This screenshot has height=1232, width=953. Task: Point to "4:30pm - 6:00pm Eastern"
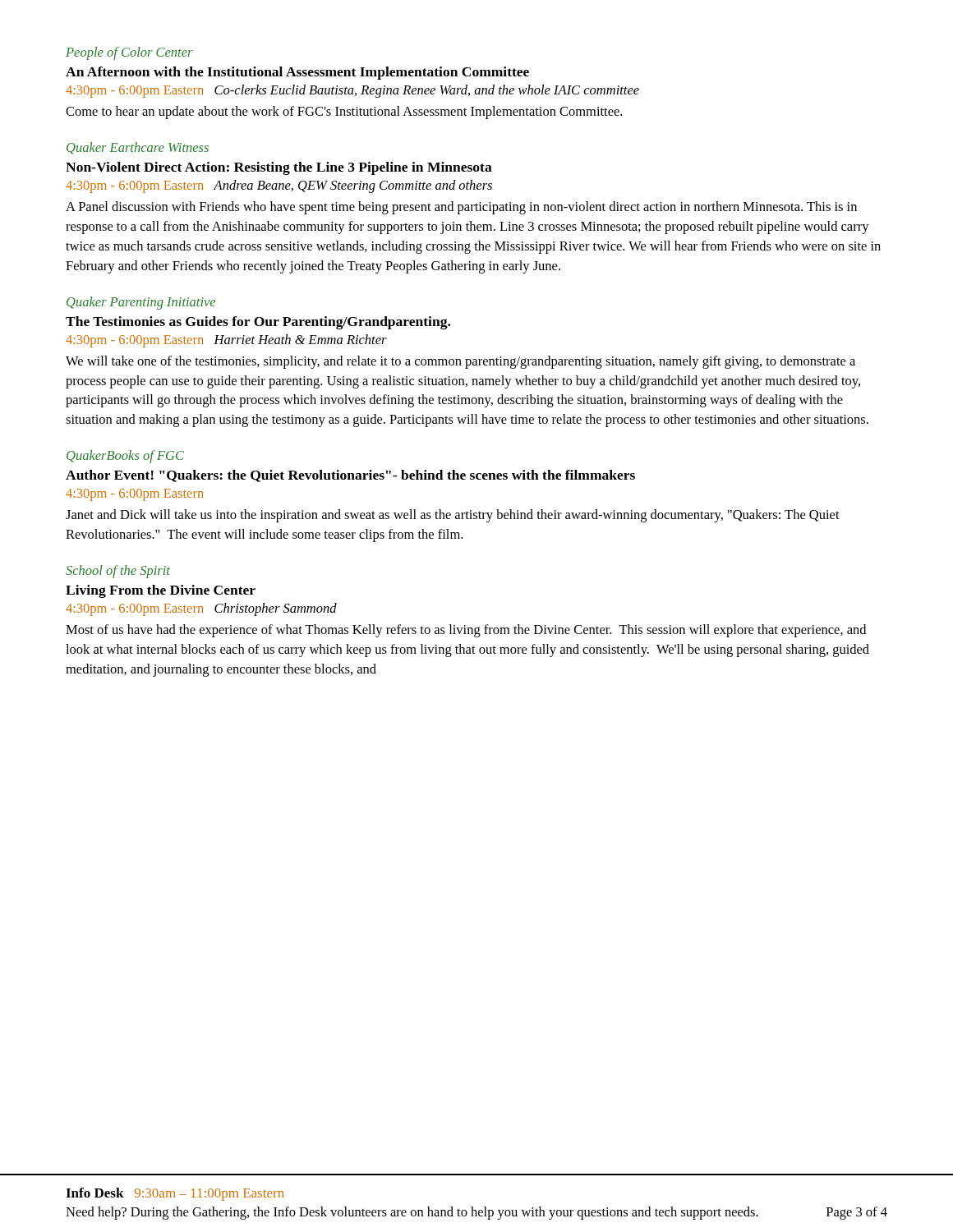pos(135,493)
